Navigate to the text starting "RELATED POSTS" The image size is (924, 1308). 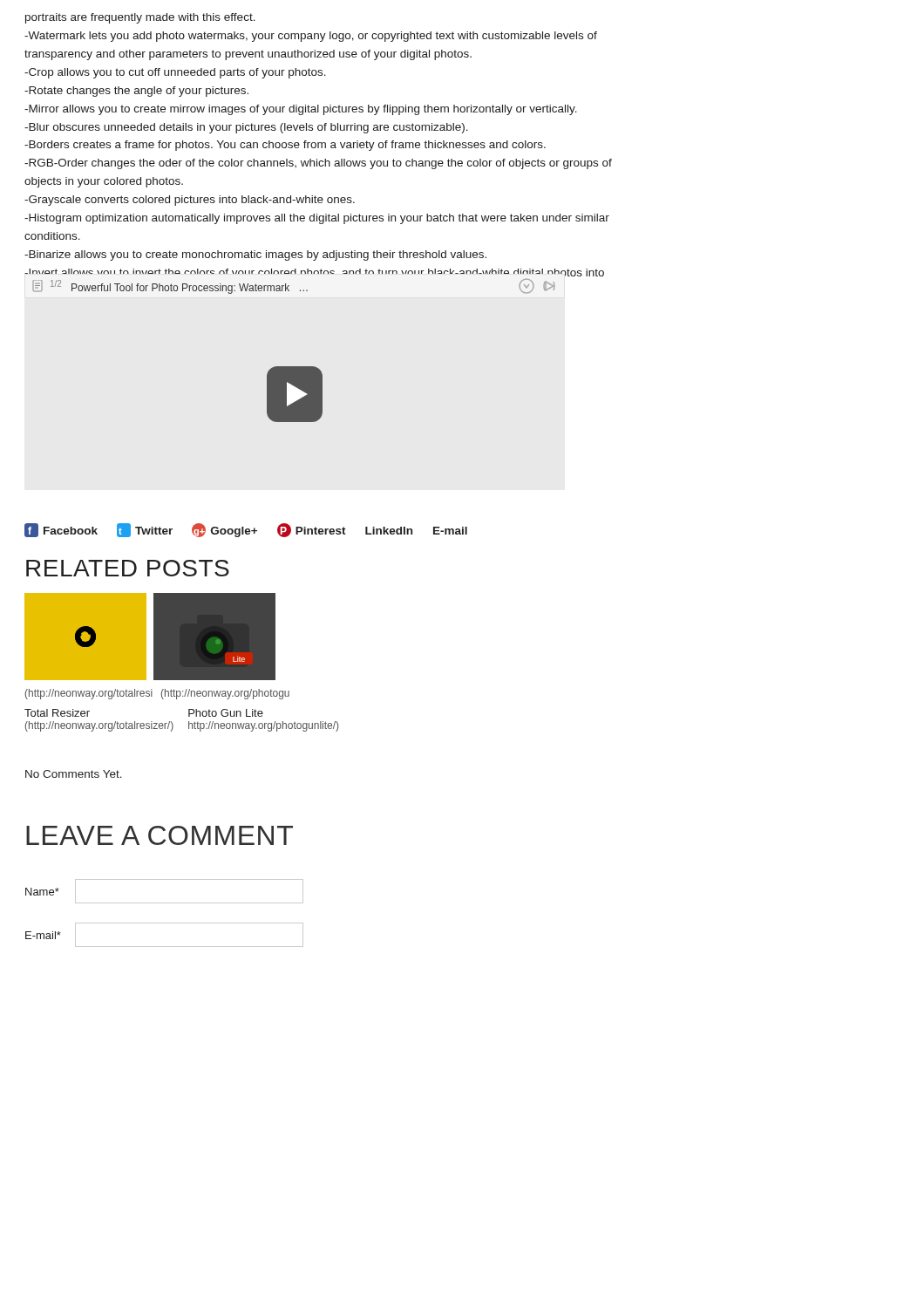tap(127, 568)
